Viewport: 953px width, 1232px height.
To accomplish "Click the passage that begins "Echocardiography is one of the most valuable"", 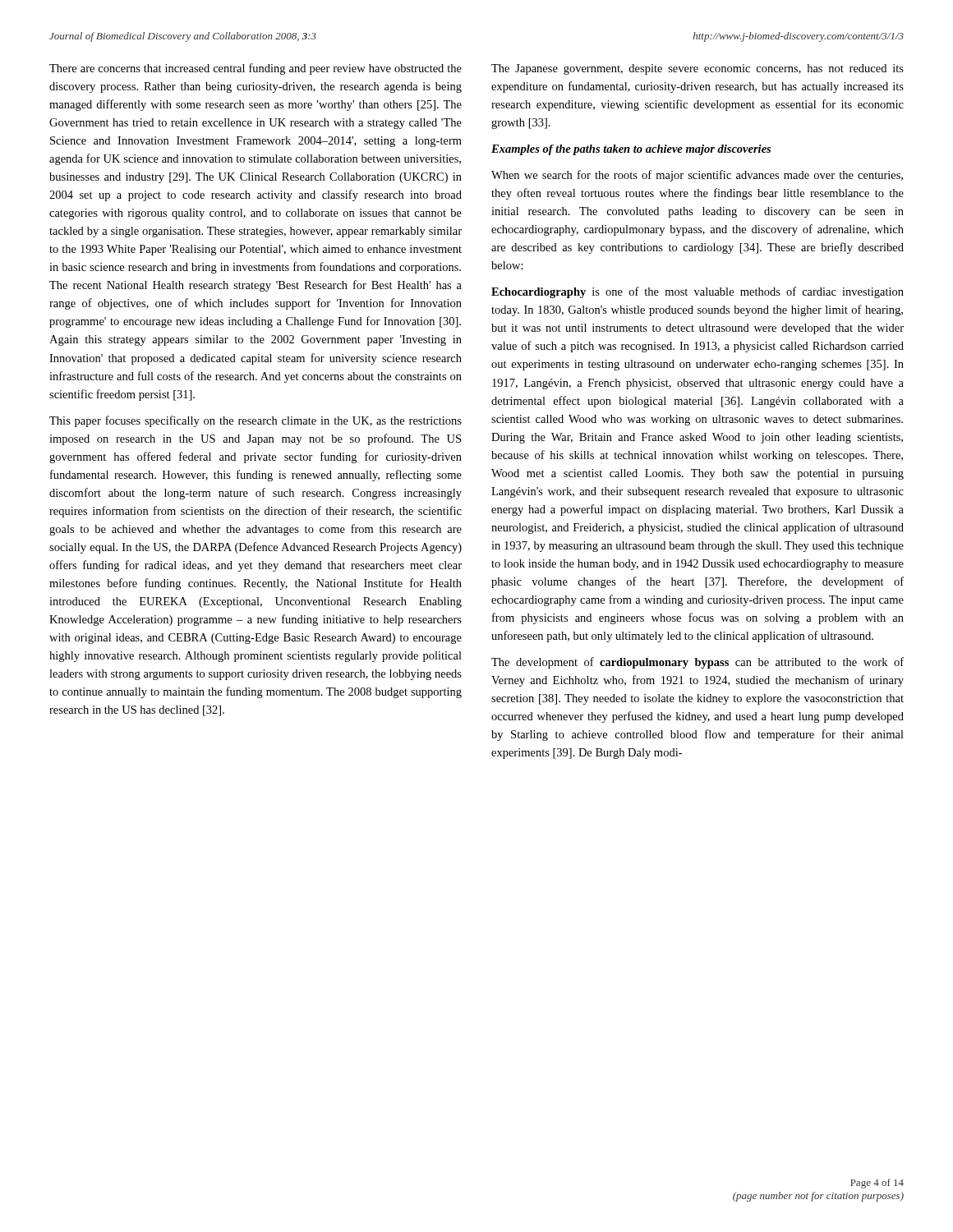I will click(x=698, y=464).
